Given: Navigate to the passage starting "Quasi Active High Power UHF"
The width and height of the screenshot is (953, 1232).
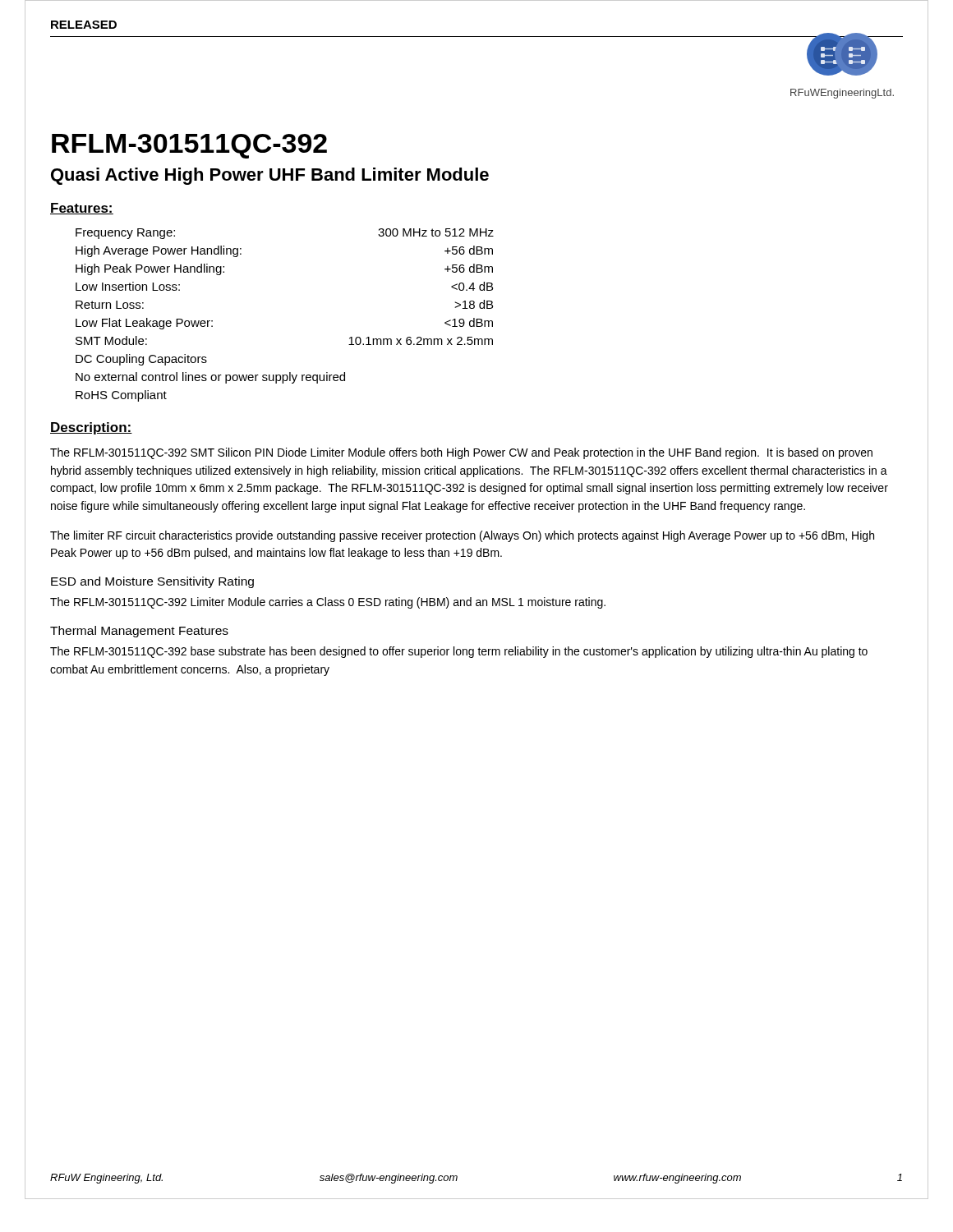Looking at the screenshot, I should click(x=270, y=175).
